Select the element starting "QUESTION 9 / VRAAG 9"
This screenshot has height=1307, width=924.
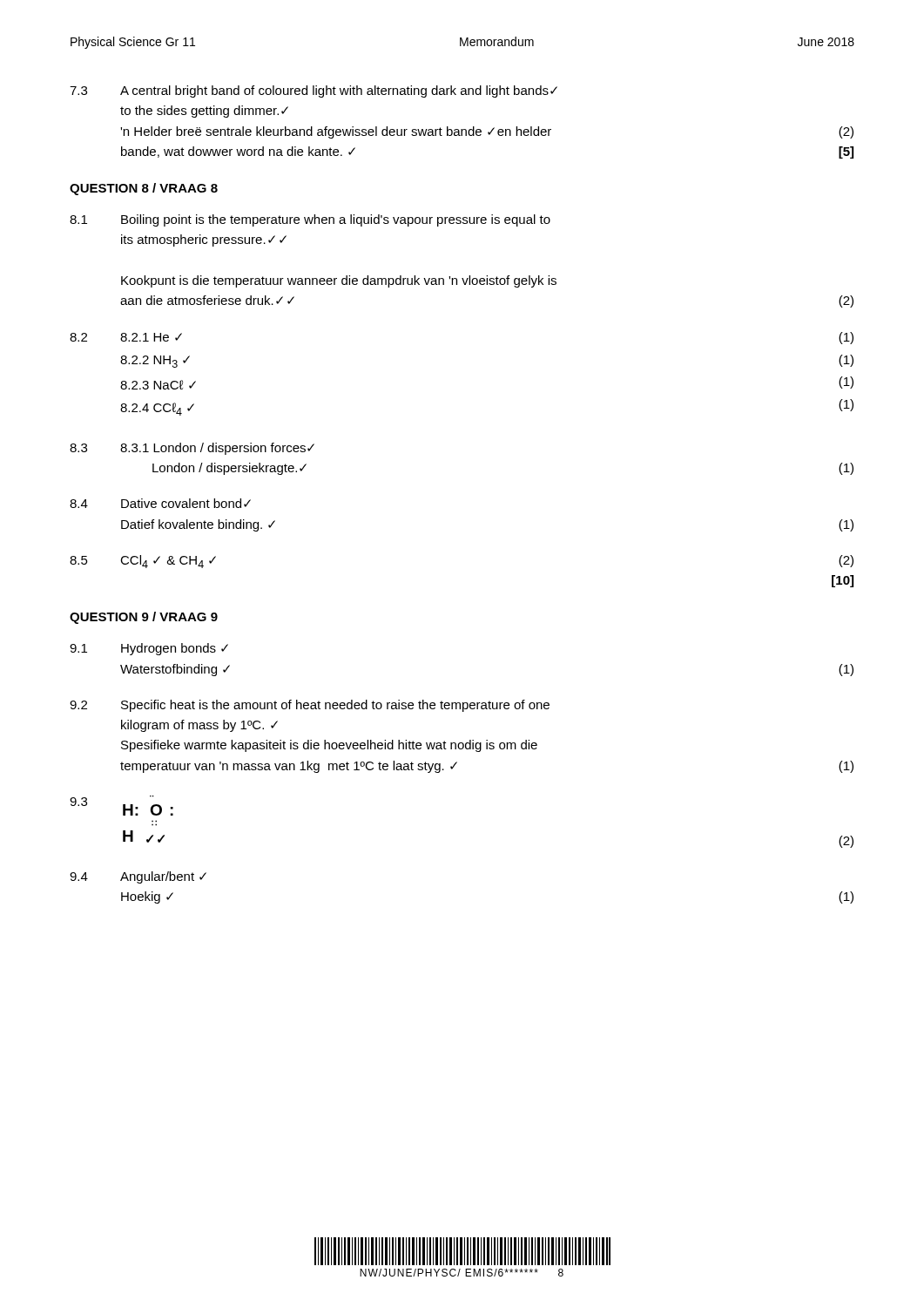pyautogui.click(x=144, y=617)
